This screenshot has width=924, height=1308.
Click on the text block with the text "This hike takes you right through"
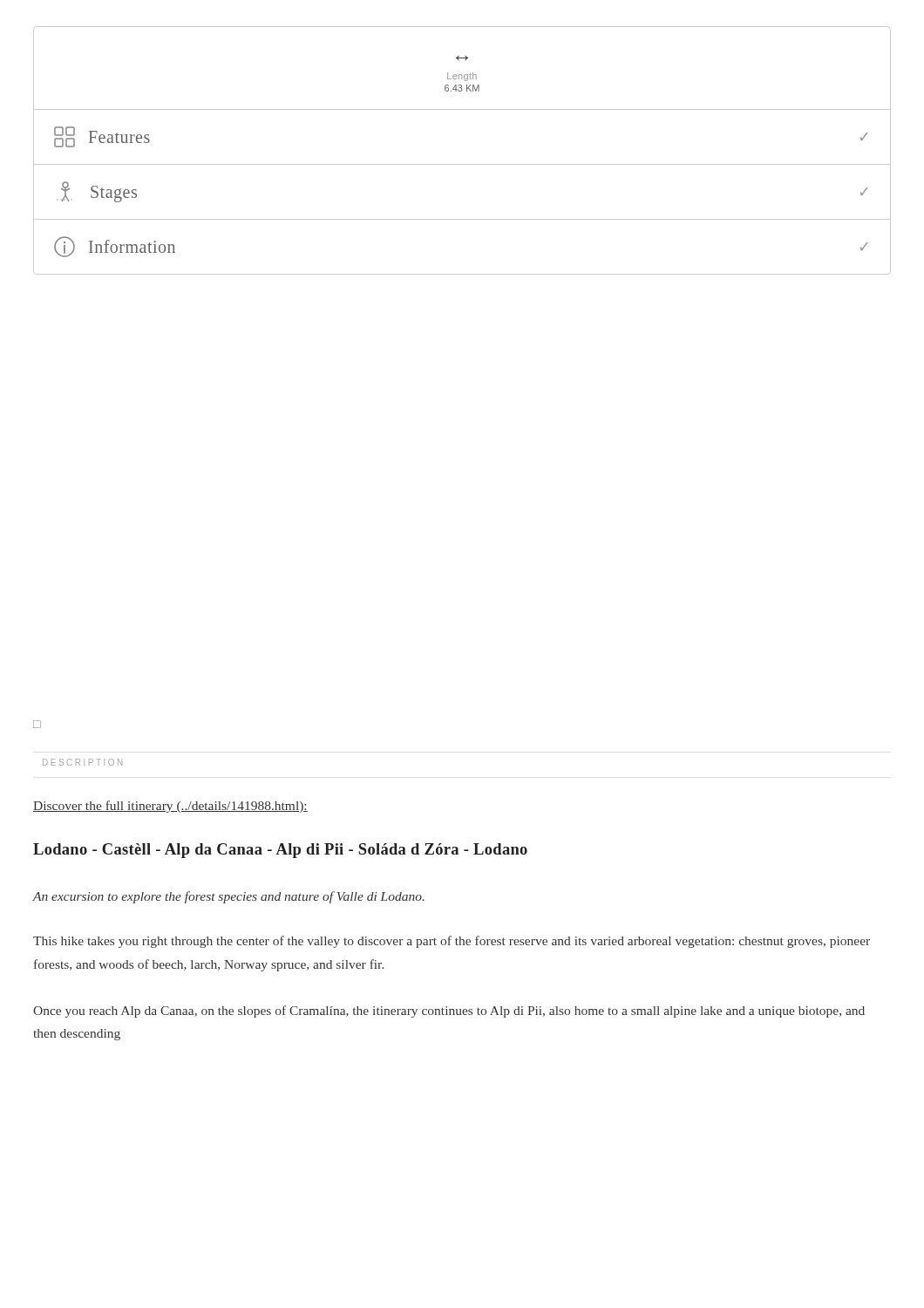coord(452,952)
